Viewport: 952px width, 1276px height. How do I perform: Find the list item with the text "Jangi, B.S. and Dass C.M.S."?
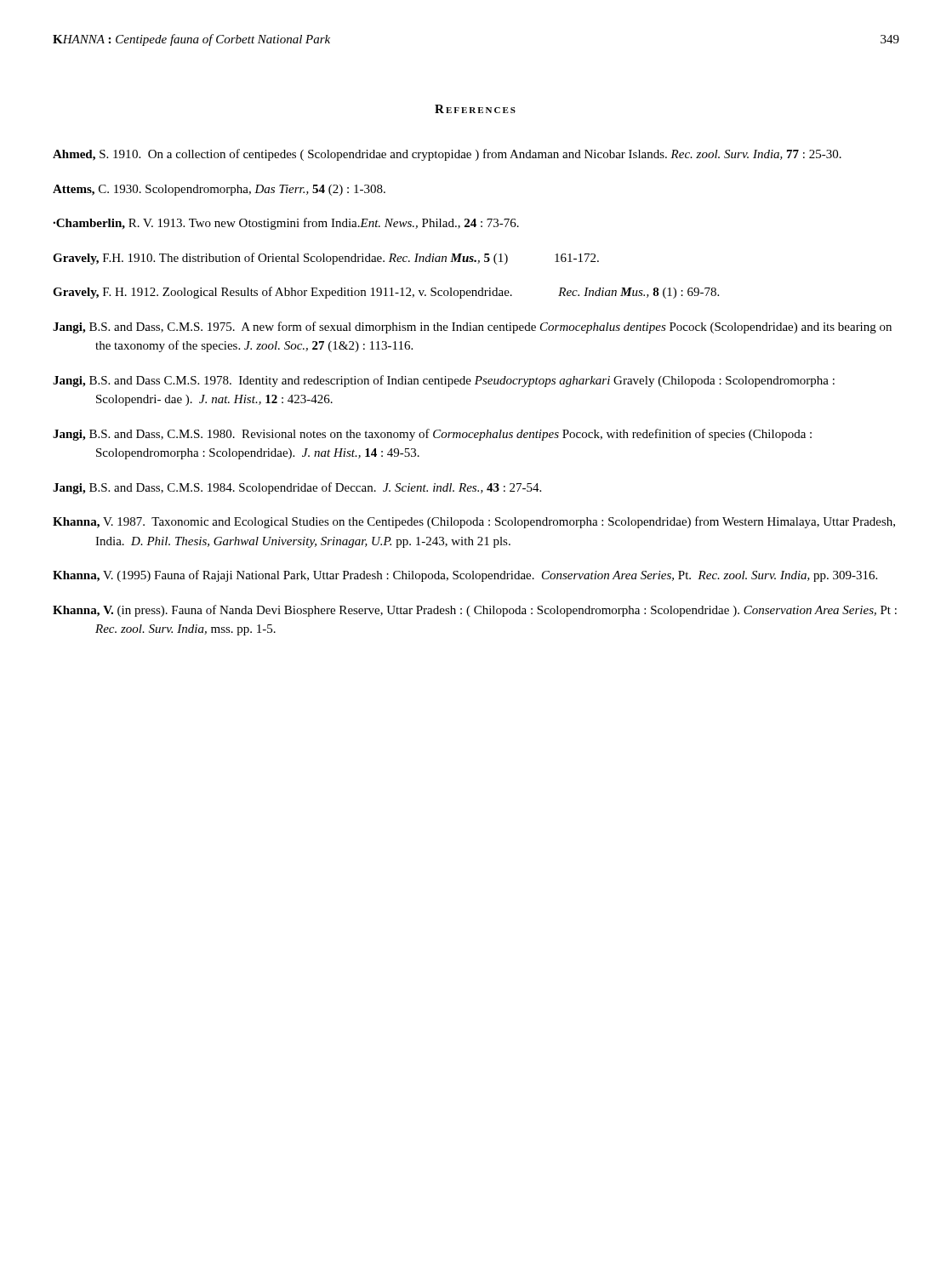tap(444, 389)
